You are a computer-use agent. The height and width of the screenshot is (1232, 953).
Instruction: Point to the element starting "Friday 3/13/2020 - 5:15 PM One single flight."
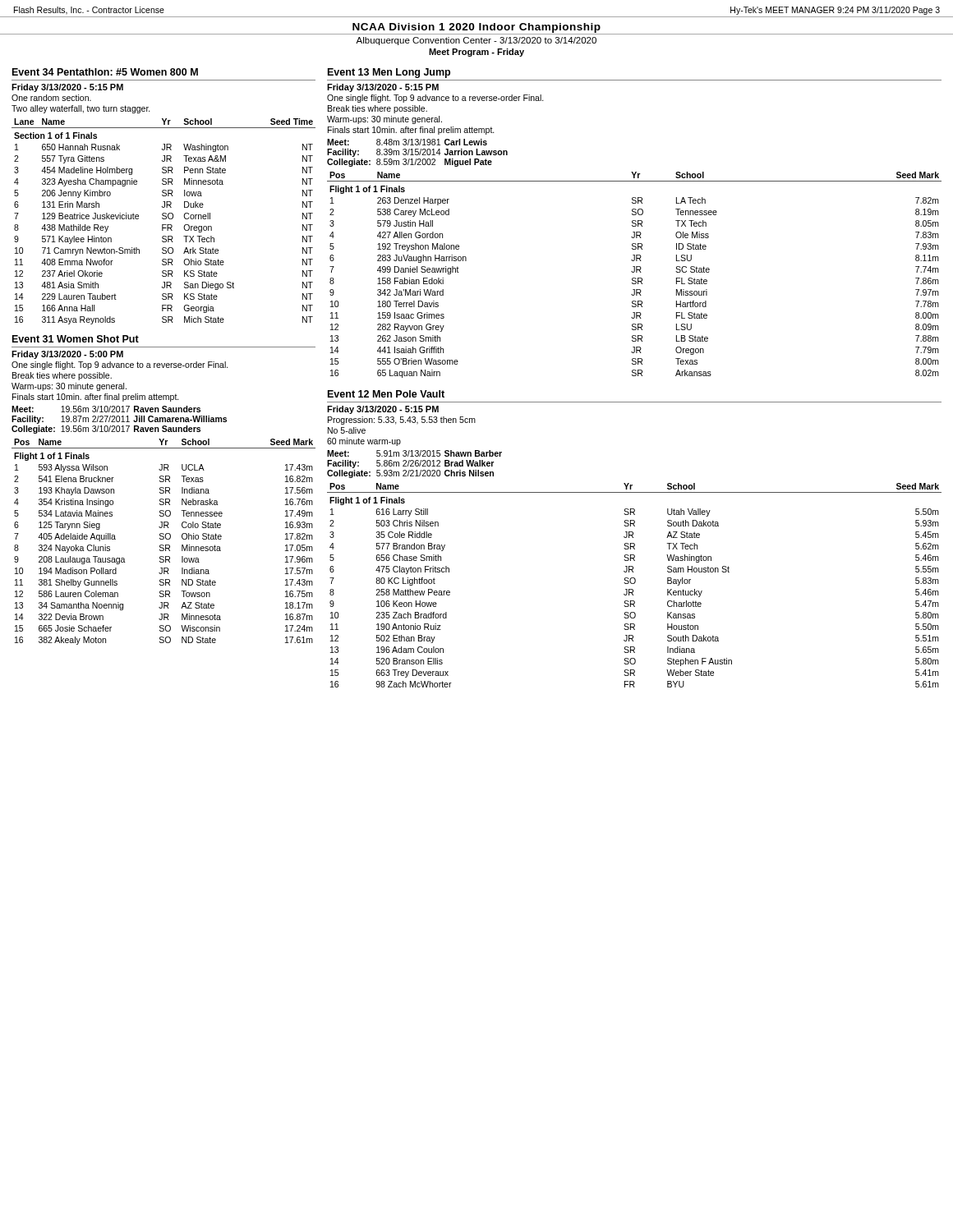click(x=383, y=88)
